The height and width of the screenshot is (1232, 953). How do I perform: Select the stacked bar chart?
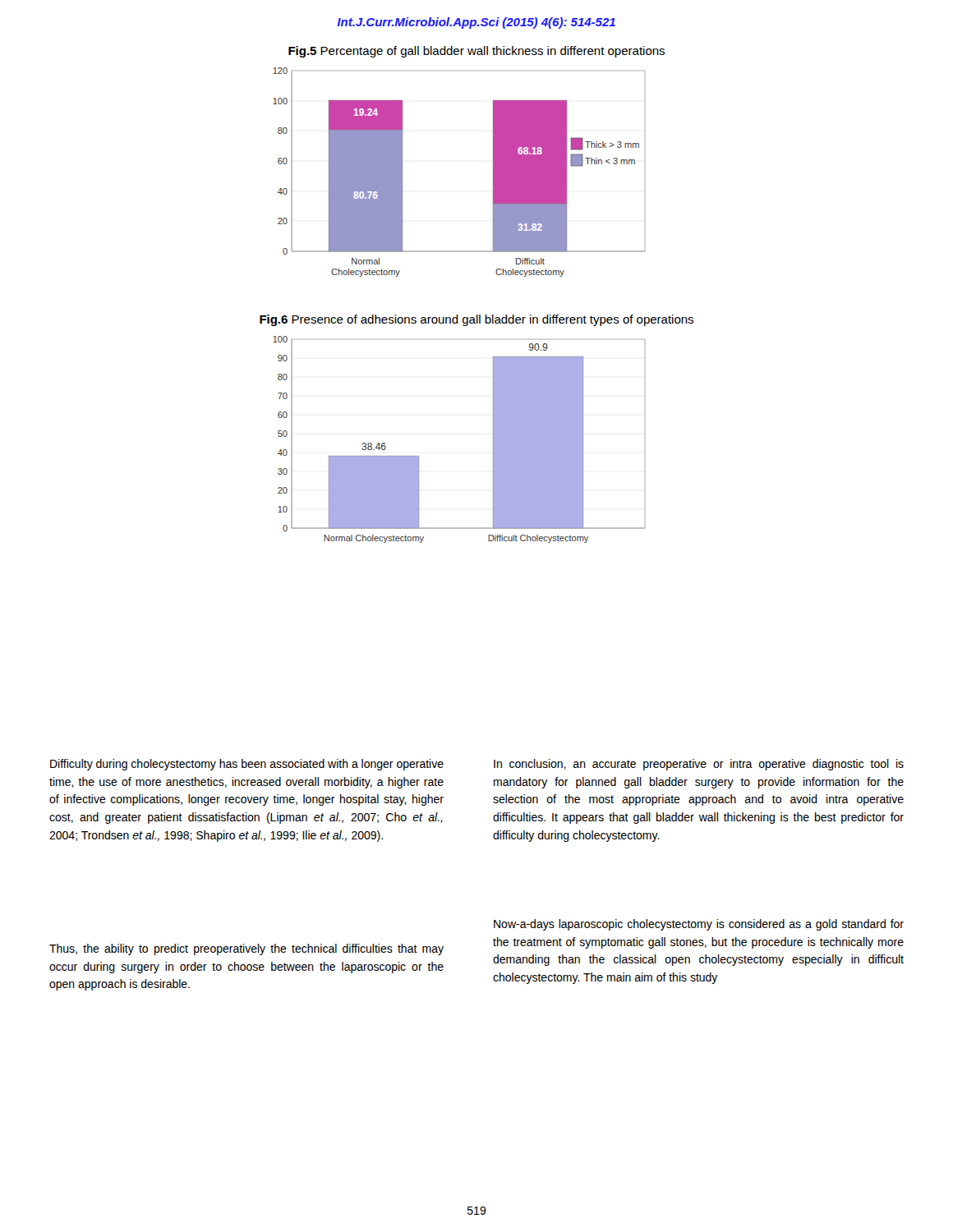[476, 179]
